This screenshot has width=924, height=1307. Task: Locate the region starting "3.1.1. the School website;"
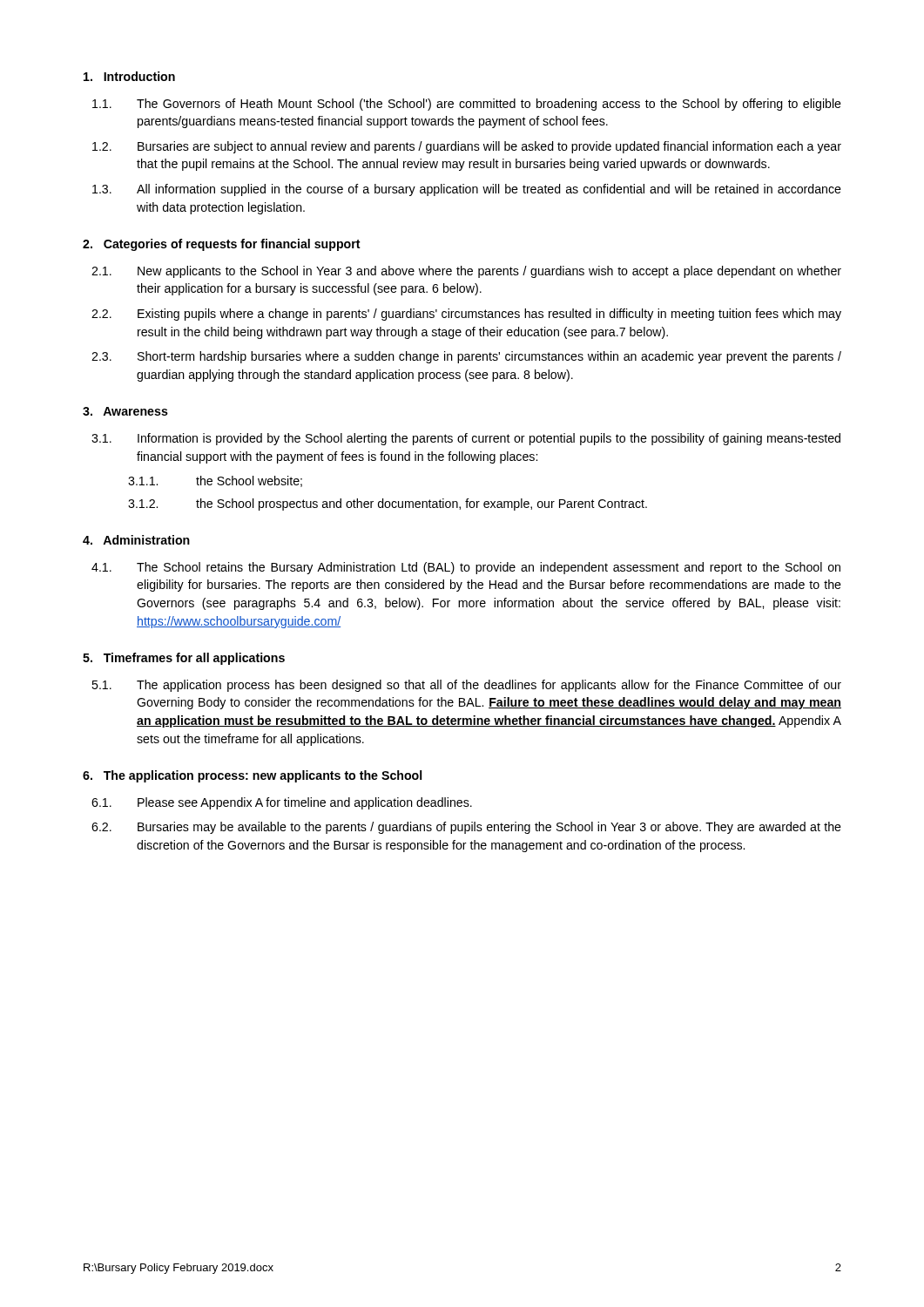(215, 481)
